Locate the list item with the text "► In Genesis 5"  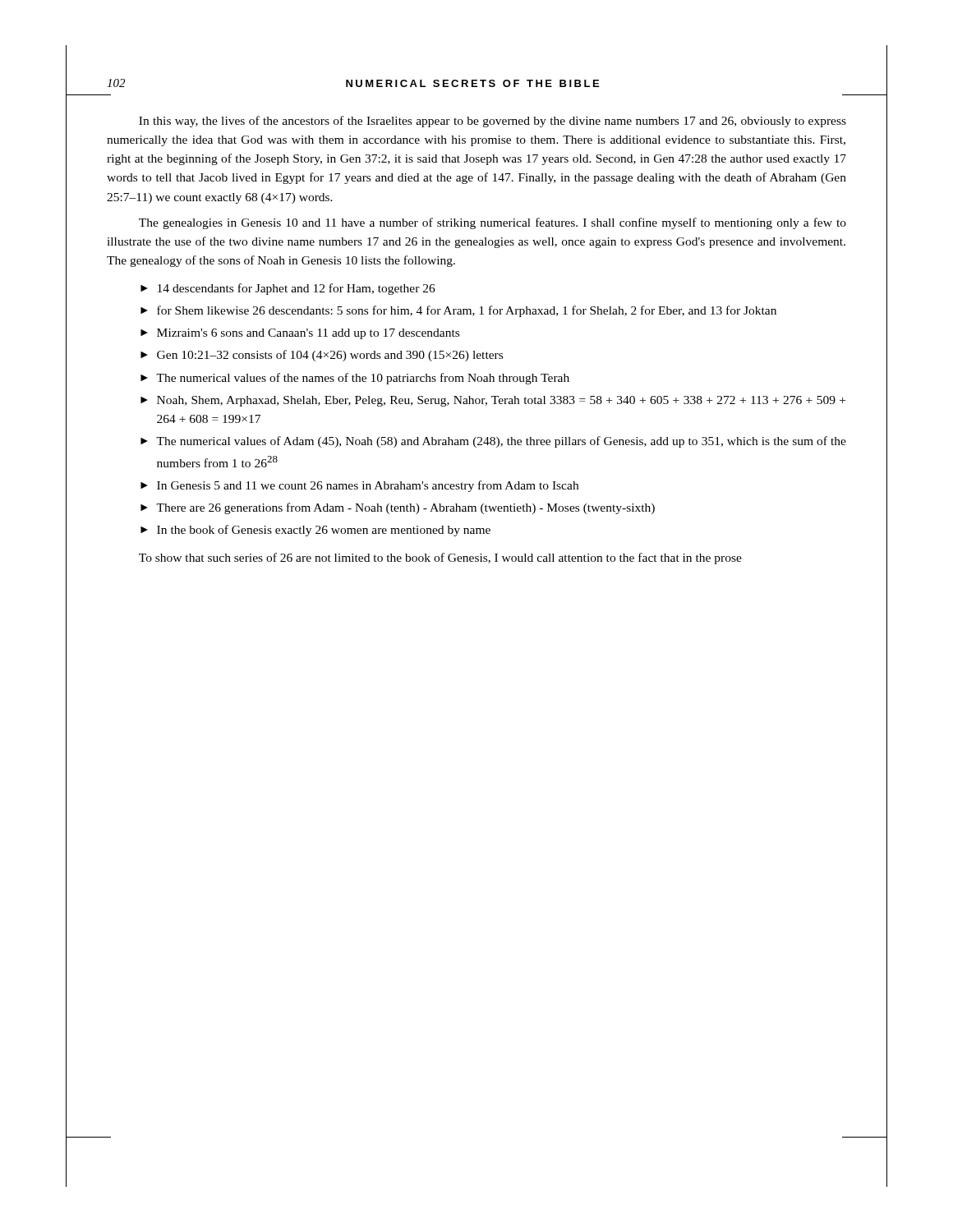tap(492, 485)
